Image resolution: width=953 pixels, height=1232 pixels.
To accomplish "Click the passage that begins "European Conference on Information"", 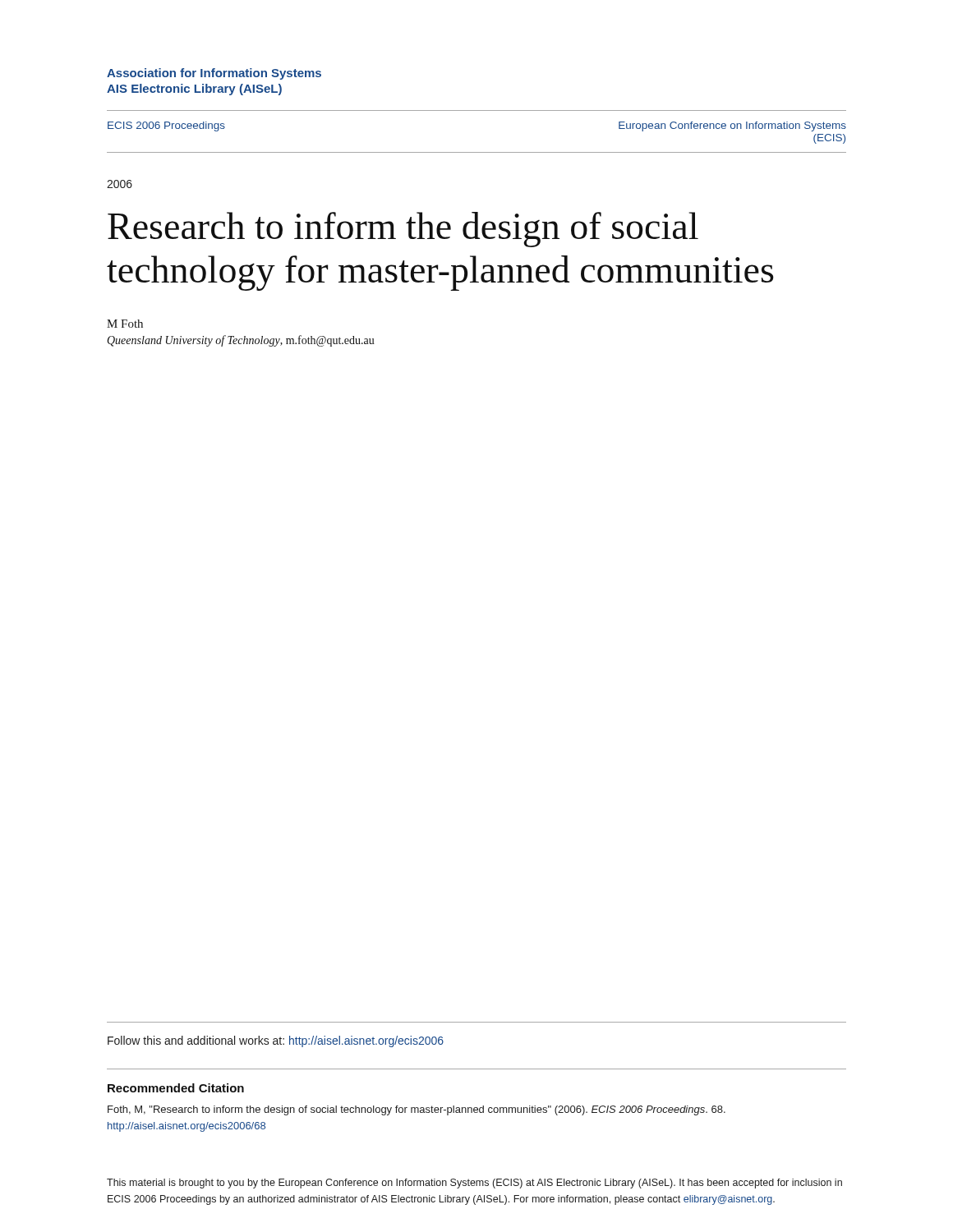I will pos(732,131).
